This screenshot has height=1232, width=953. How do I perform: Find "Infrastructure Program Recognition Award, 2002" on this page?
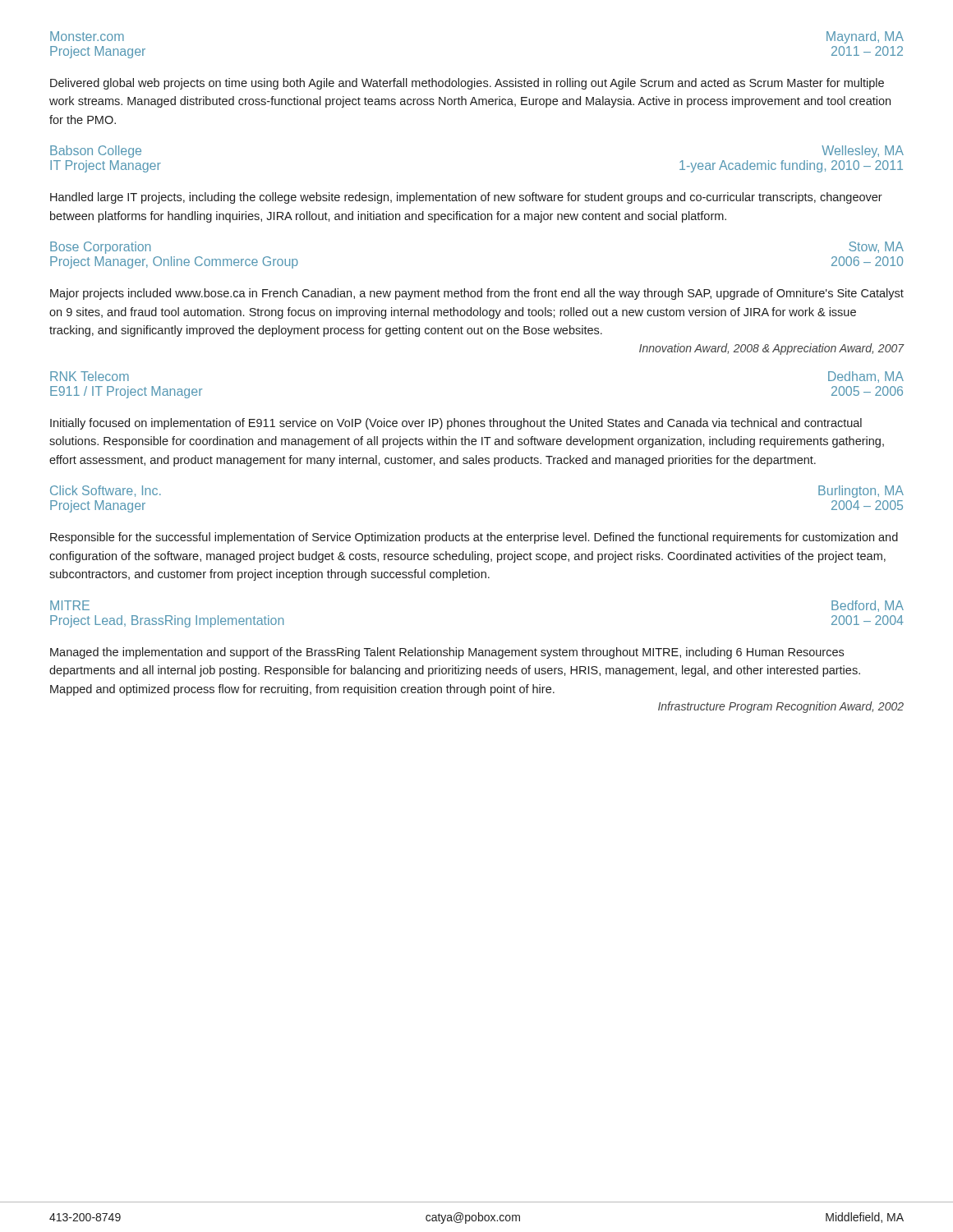[x=781, y=706]
